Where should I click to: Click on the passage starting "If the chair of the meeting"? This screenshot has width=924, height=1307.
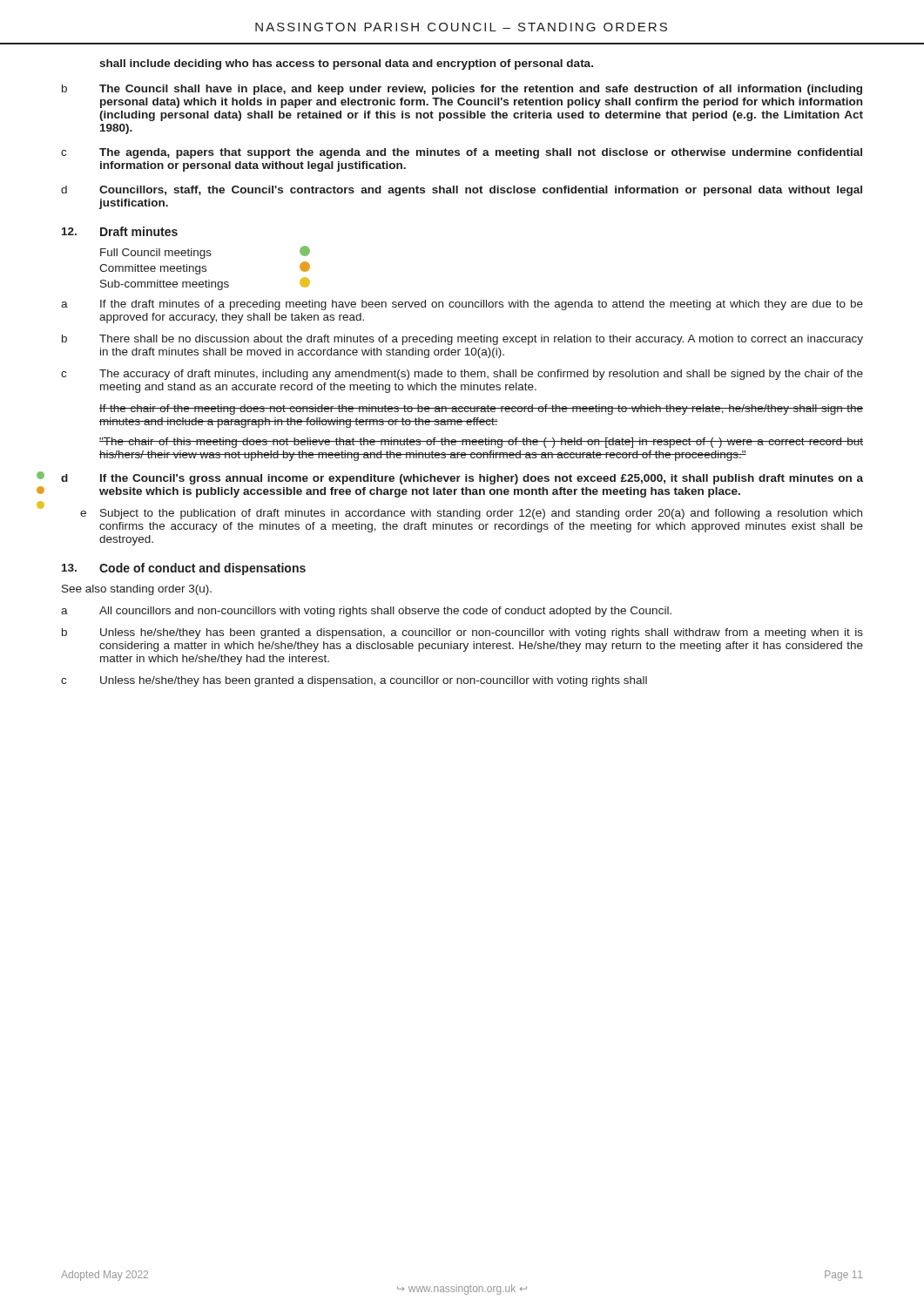click(481, 415)
